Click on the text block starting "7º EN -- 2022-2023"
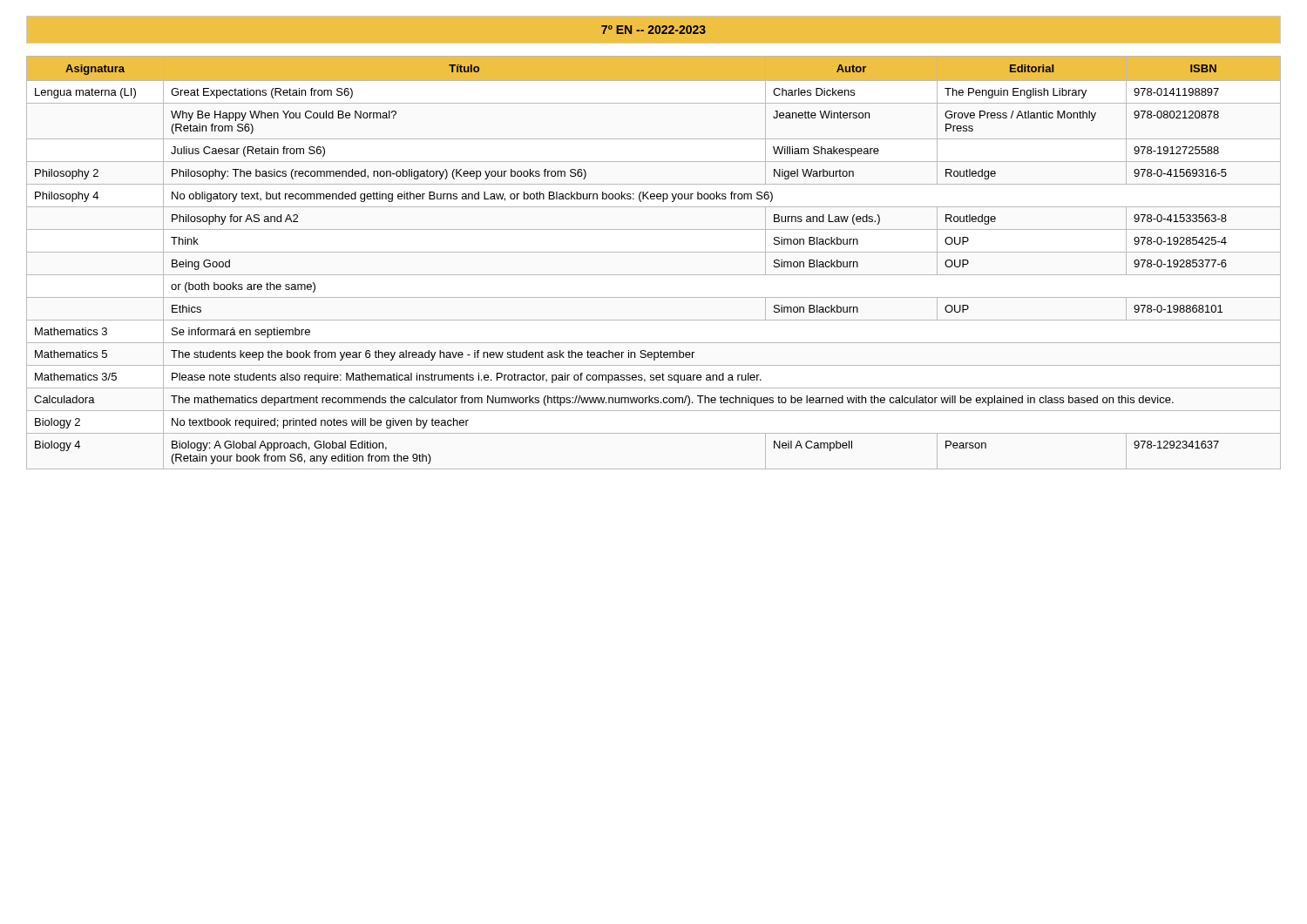Image resolution: width=1307 pixels, height=924 pixels. click(654, 30)
